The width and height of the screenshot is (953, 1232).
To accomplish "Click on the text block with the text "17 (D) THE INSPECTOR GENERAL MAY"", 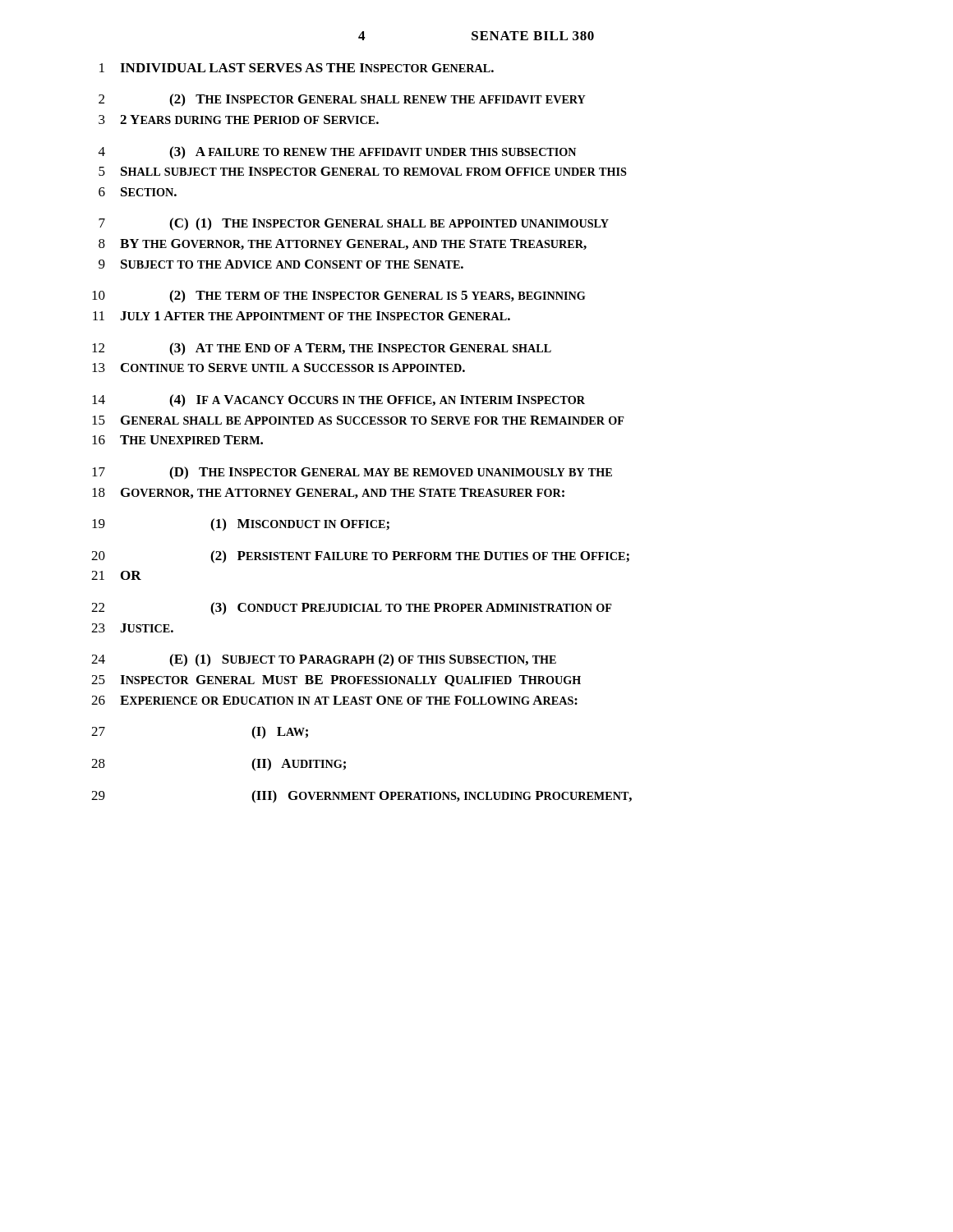I will (x=476, y=483).
